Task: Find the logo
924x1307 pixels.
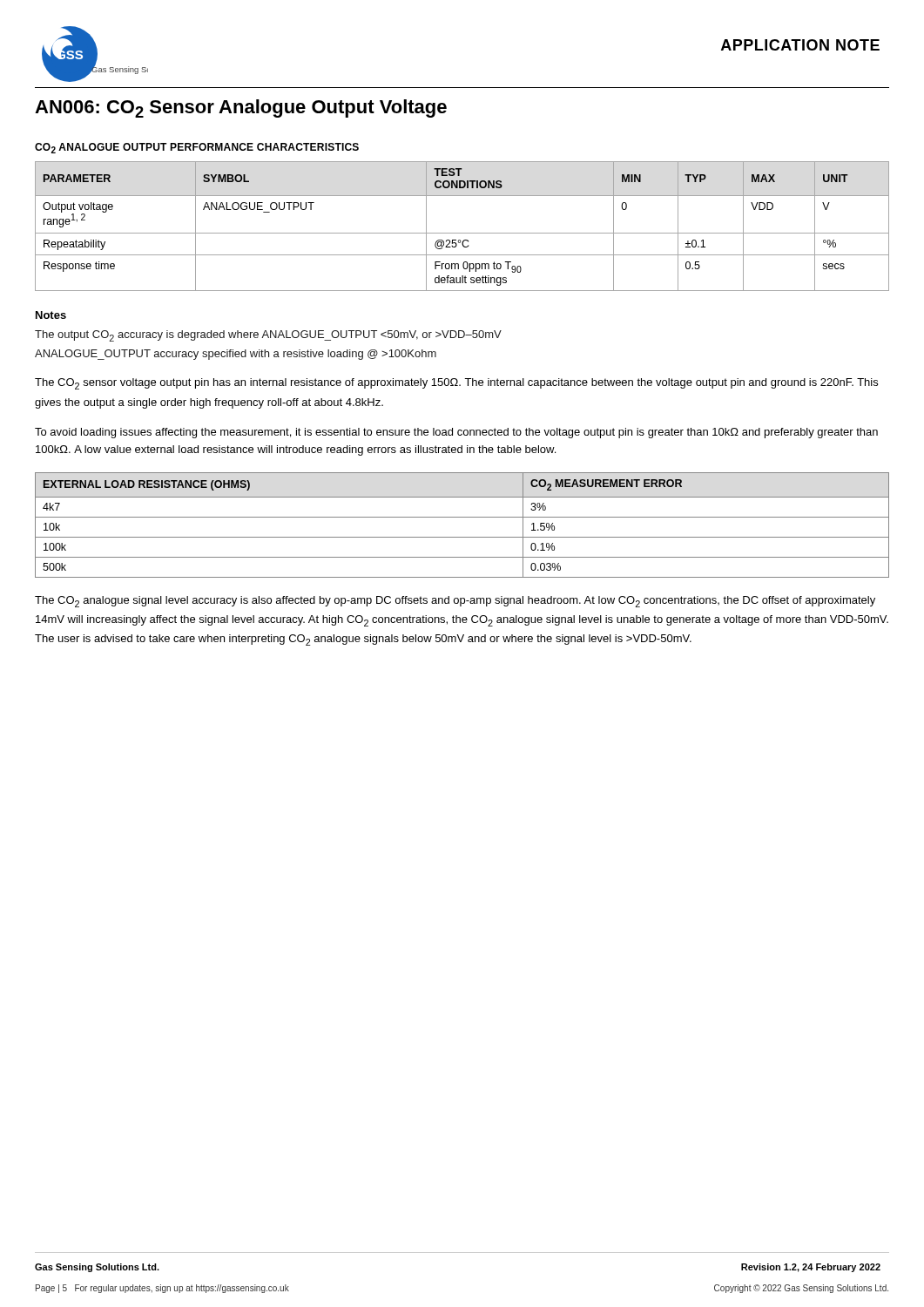Action: pyautogui.click(x=91, y=55)
